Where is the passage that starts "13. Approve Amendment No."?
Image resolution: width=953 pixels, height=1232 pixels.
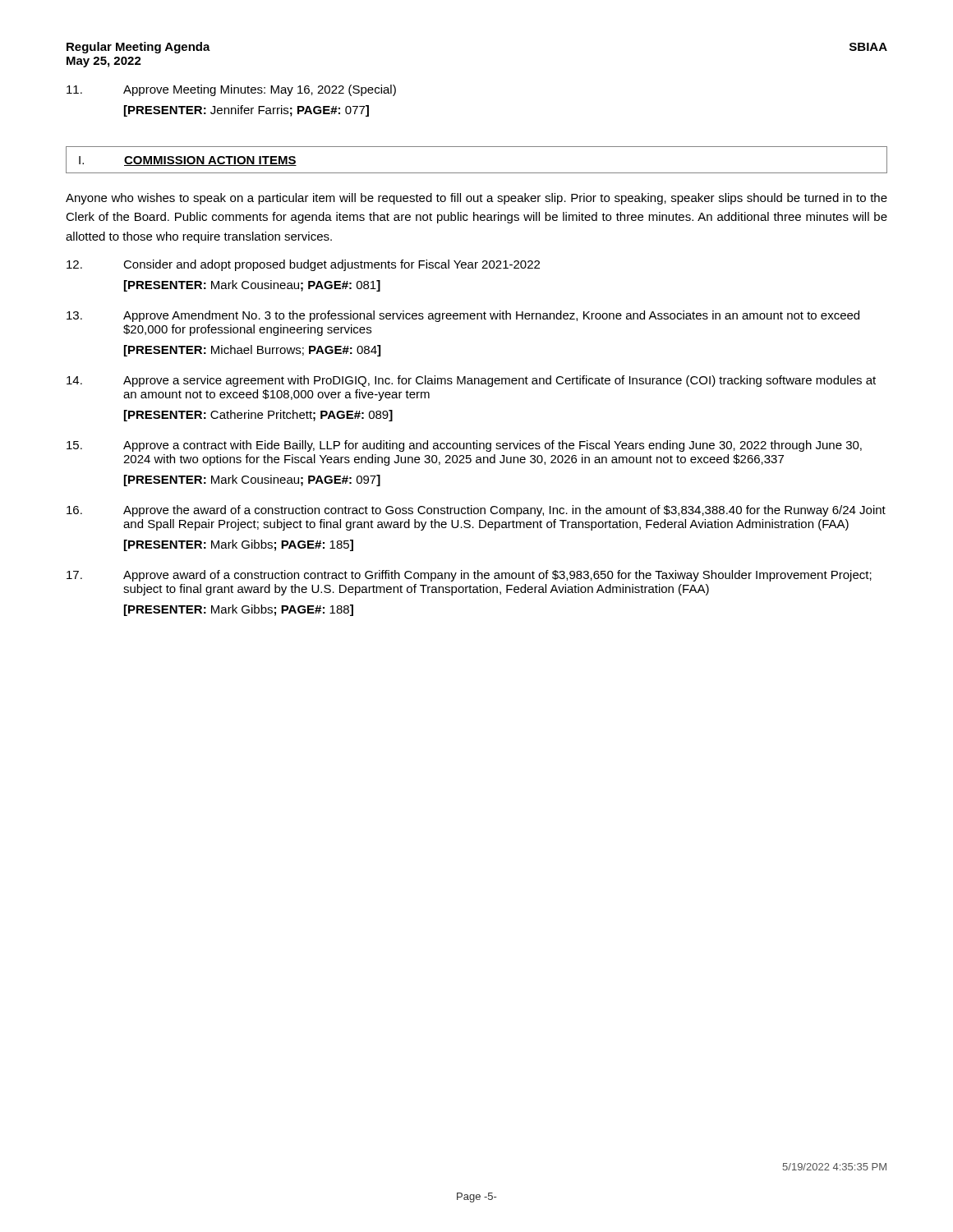click(463, 316)
